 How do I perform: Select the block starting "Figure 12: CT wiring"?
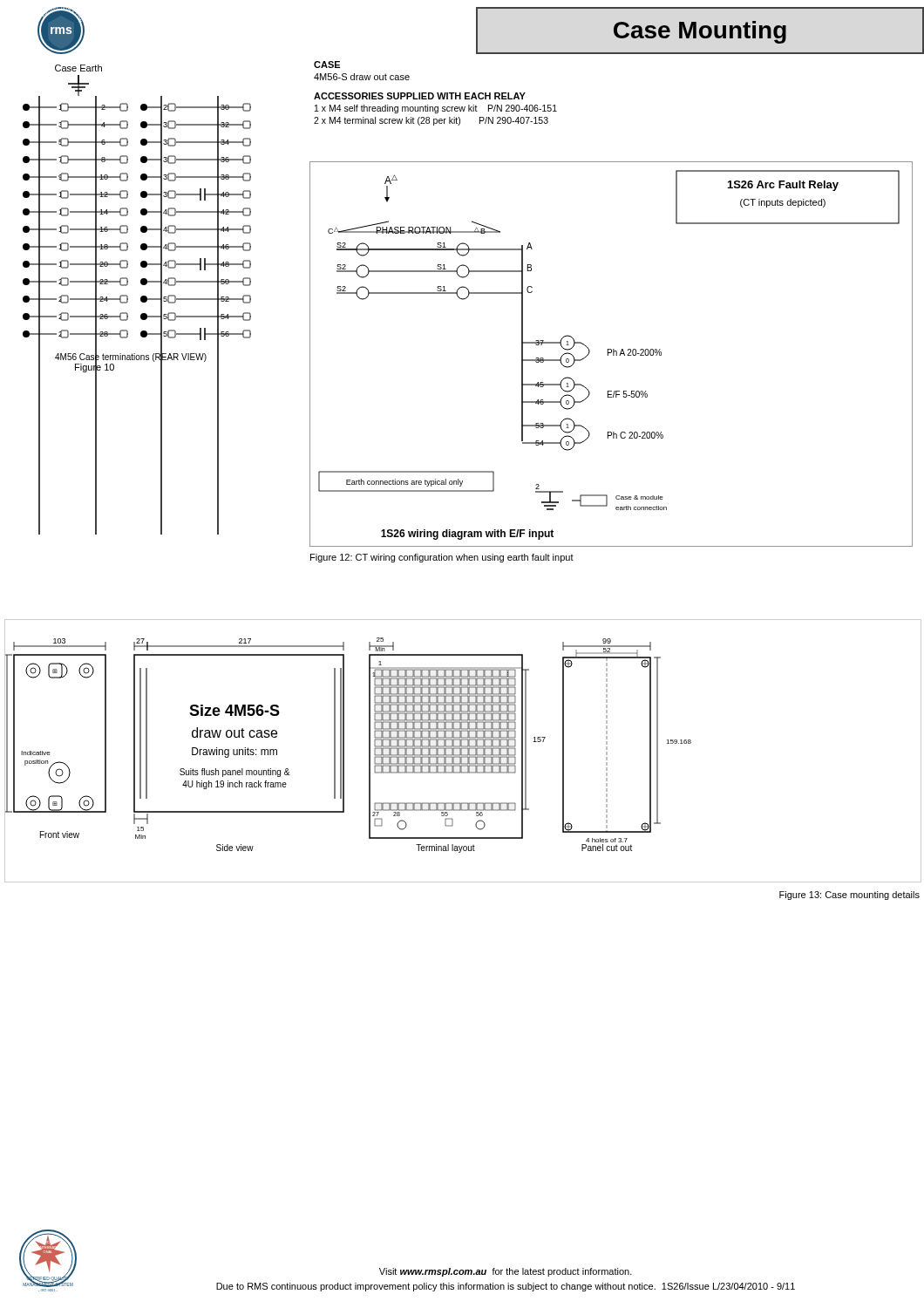441,557
